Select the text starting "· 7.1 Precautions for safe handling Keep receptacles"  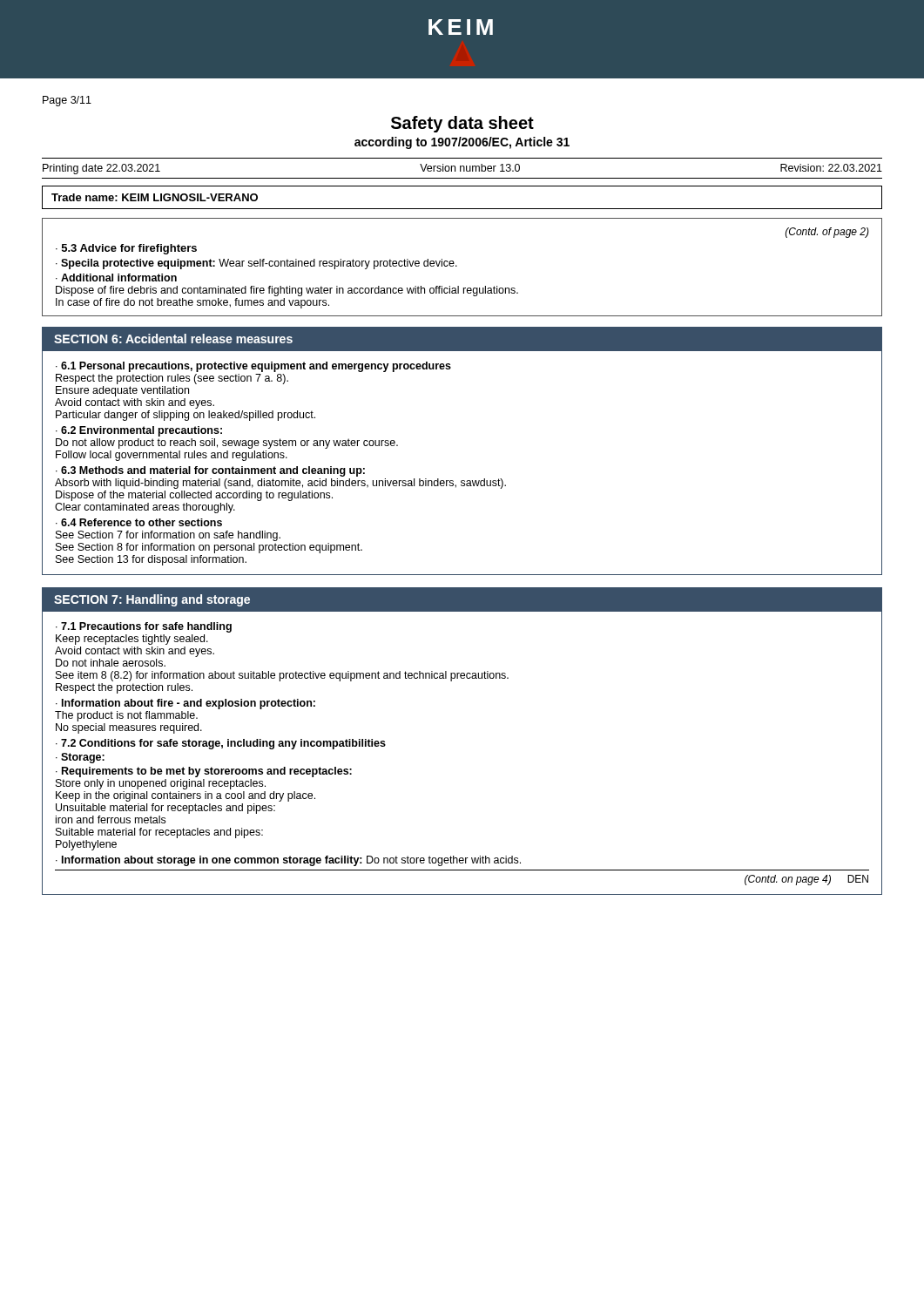[x=144, y=627]
